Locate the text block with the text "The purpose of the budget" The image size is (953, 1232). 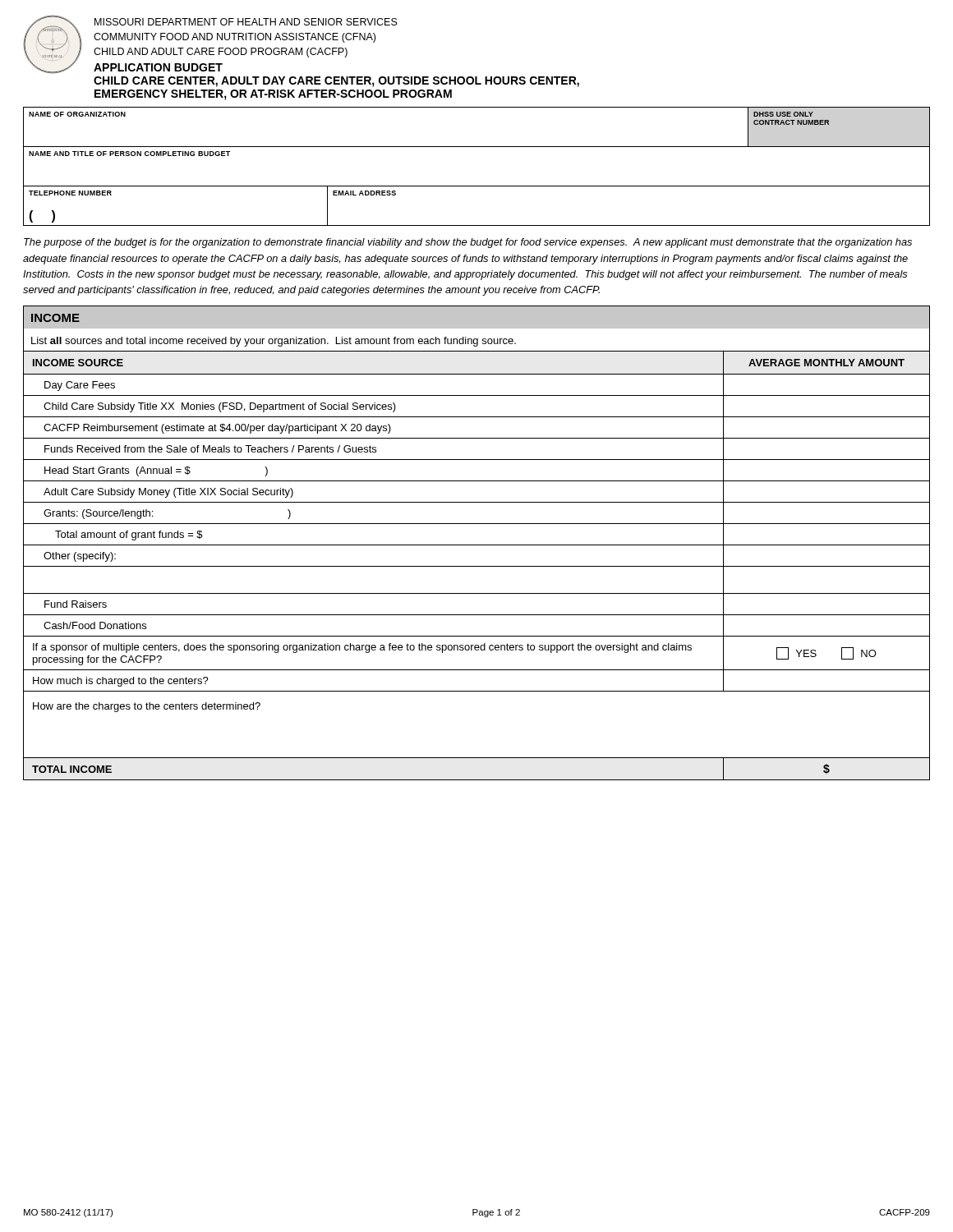point(468,266)
